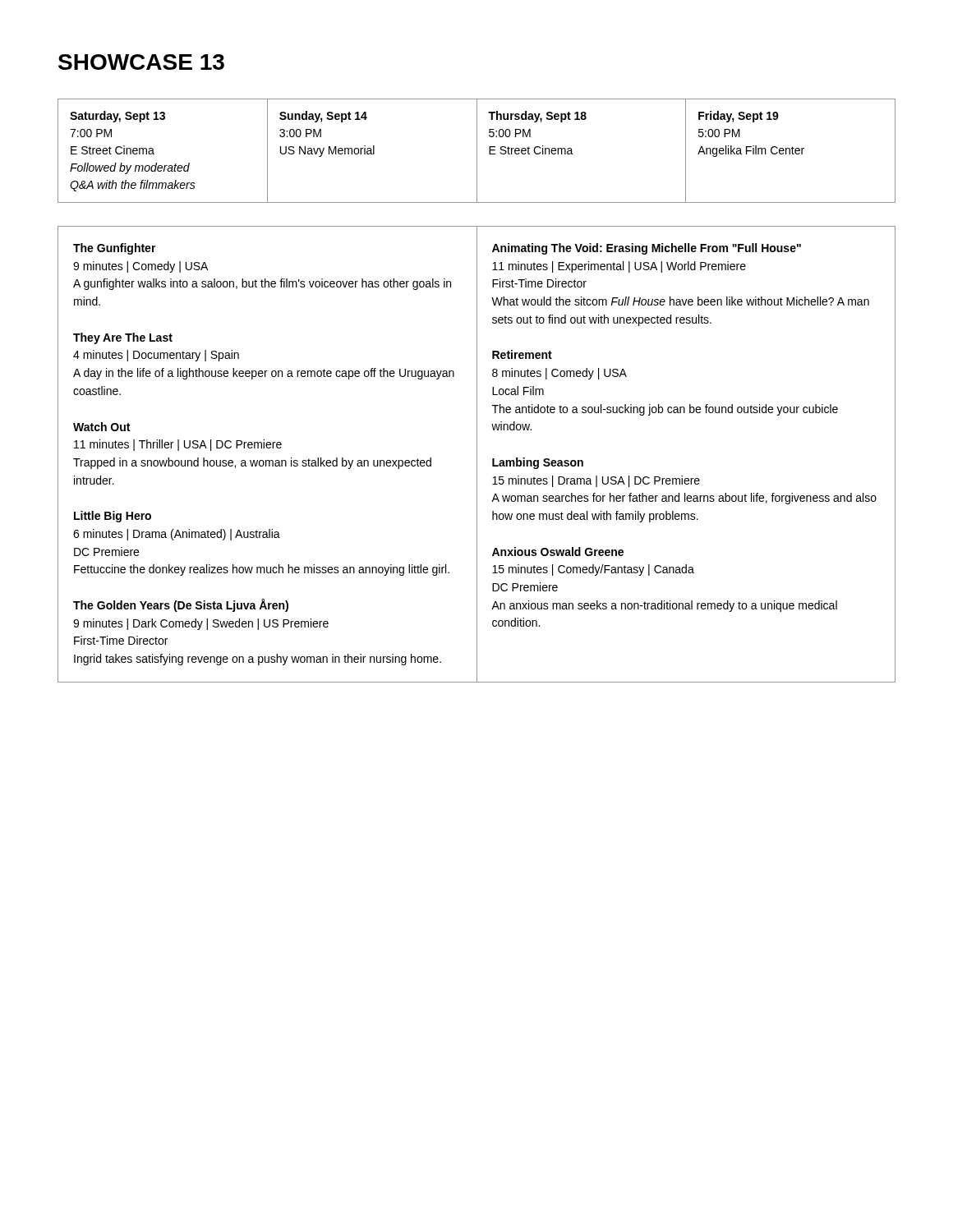Locate the block starting "SHOWCASE 13"
Screen dimensions: 1232x953
coord(141,62)
